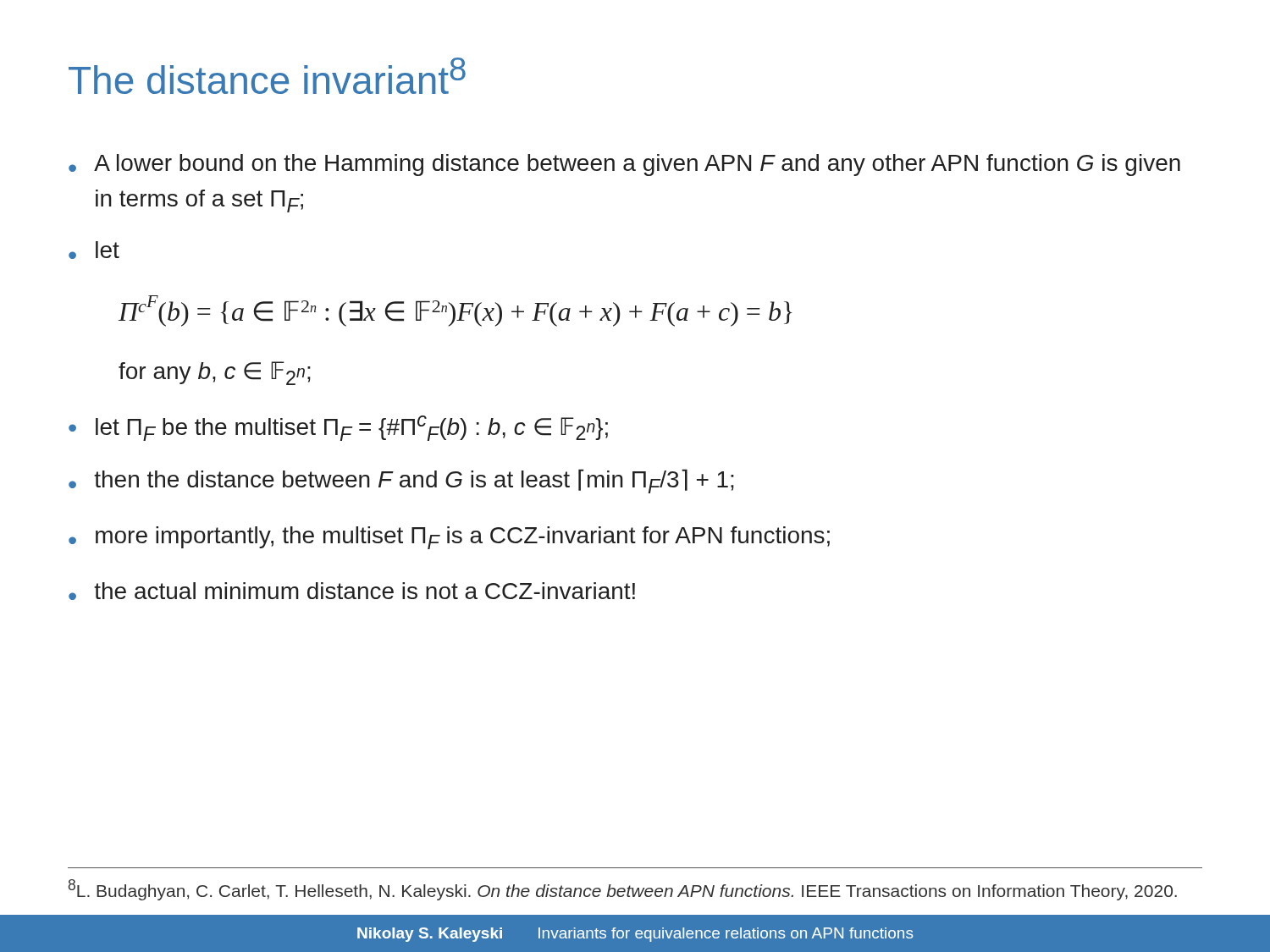
Task: Locate the passage starting "• more importantly, the multiset"
Action: coord(450,539)
